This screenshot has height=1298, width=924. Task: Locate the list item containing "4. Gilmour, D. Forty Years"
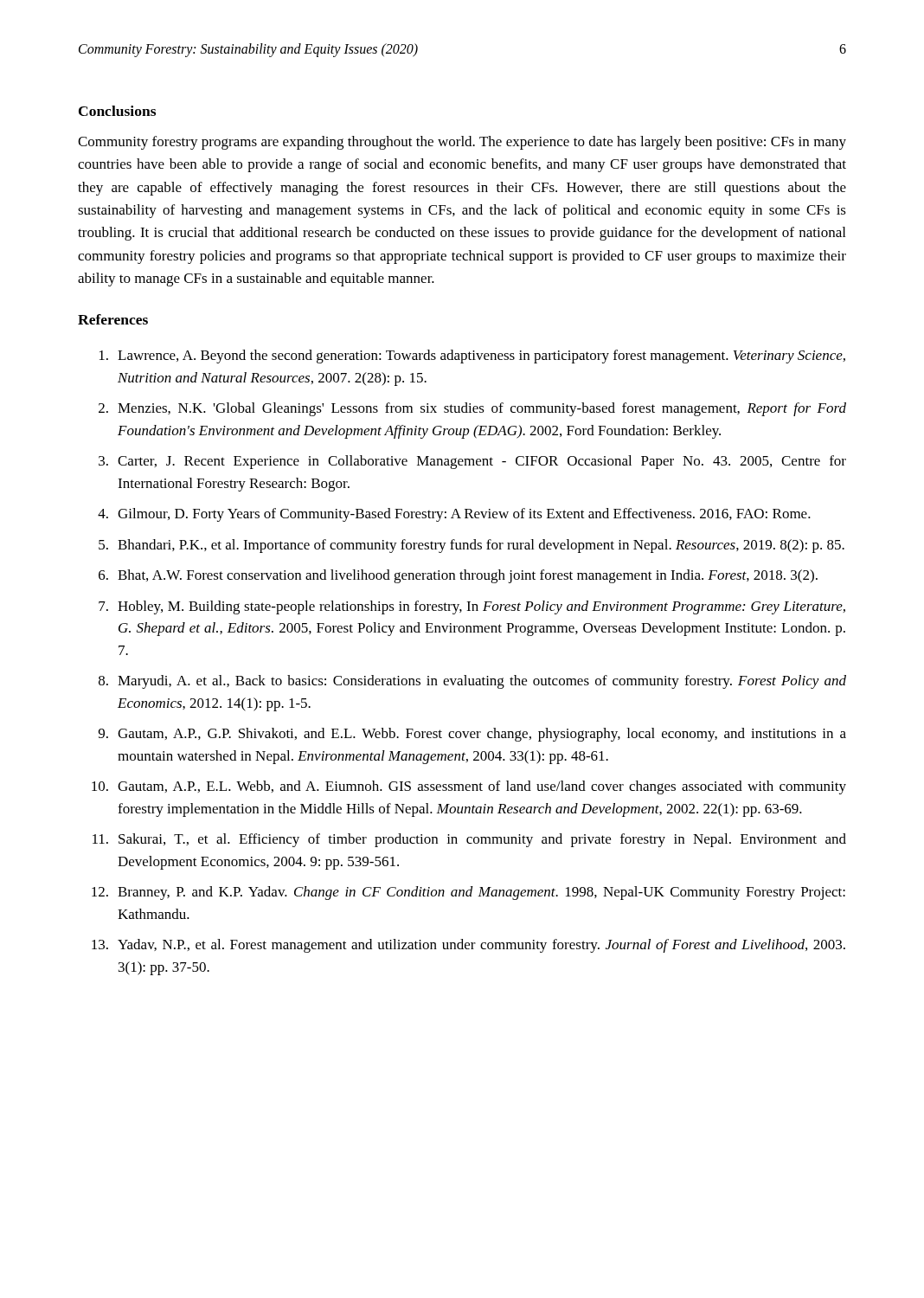pos(462,514)
